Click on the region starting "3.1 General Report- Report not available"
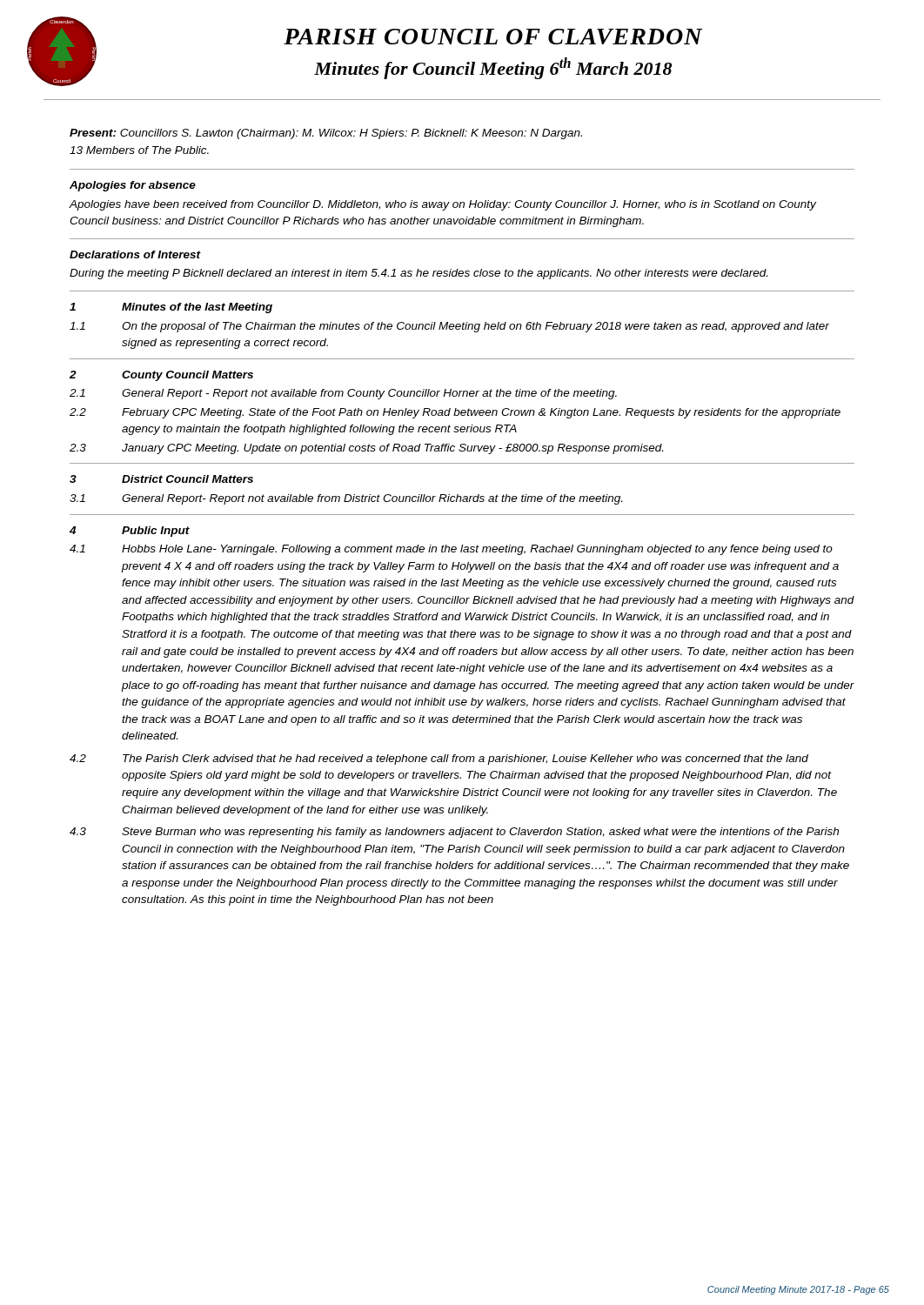Image resolution: width=924 pixels, height=1305 pixels. click(462, 498)
